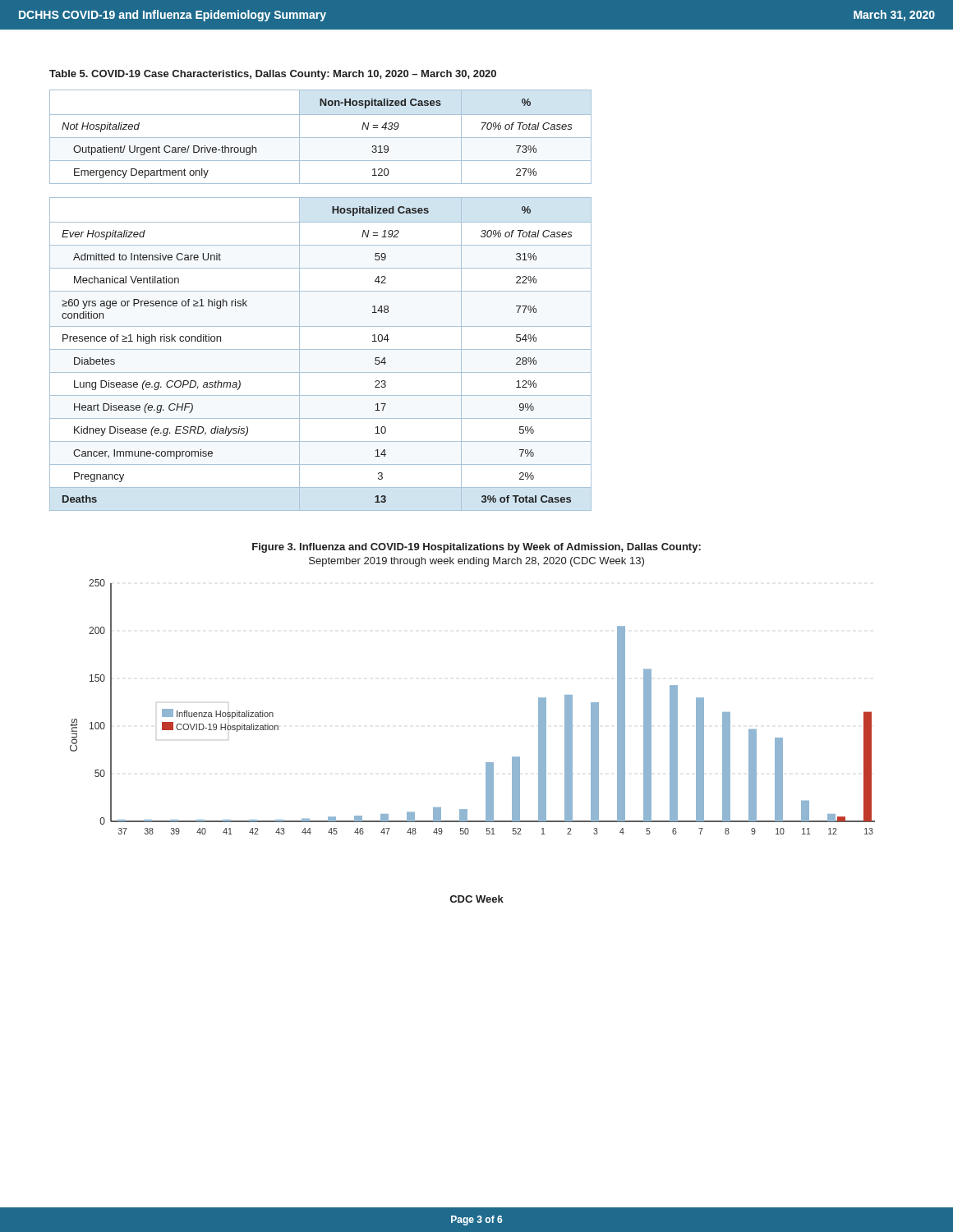Locate the block starting "Figure 3. Influenza and COVID-19"
Viewport: 953px width, 1232px height.
(476, 547)
